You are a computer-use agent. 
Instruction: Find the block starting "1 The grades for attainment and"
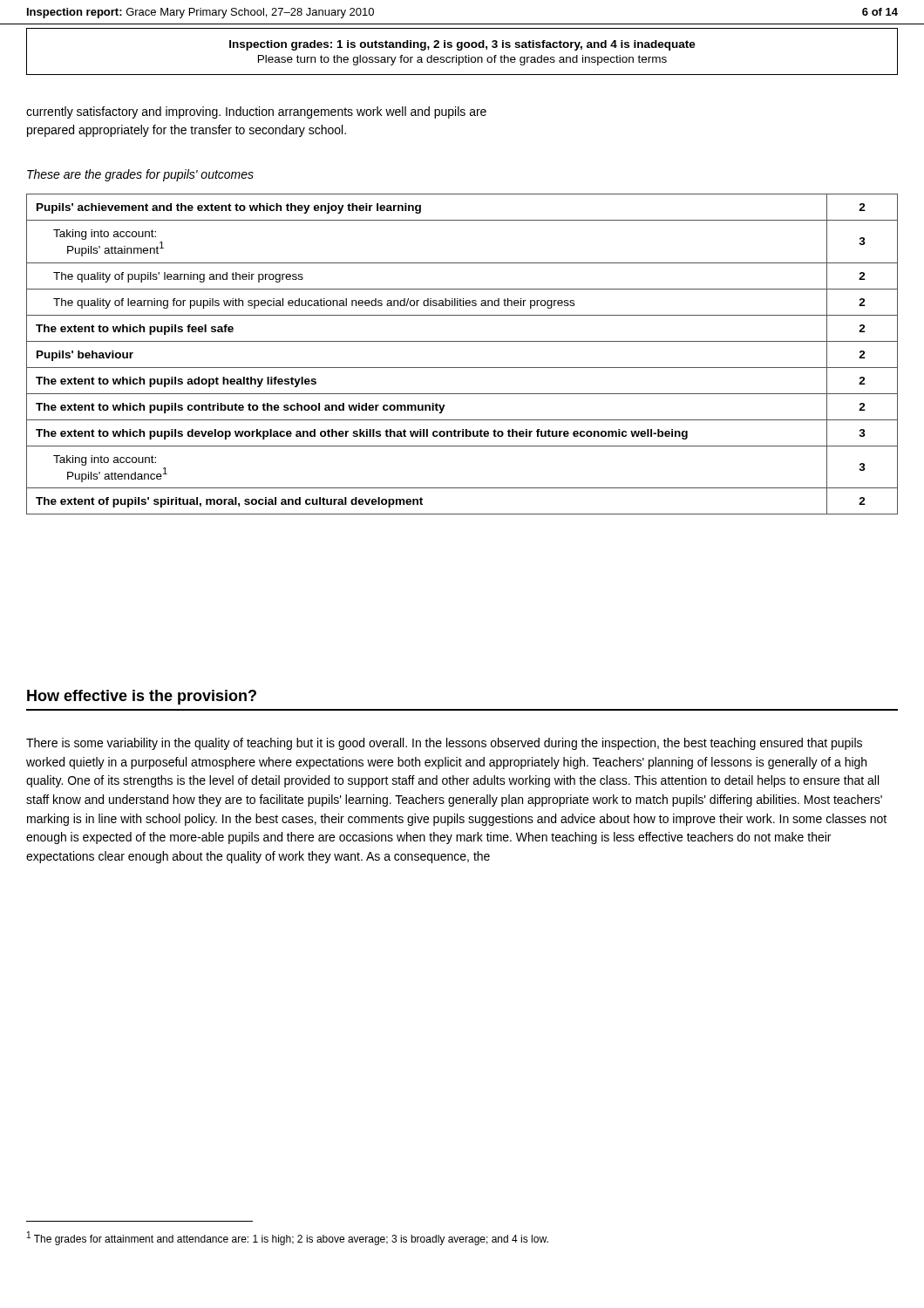(x=288, y=1238)
